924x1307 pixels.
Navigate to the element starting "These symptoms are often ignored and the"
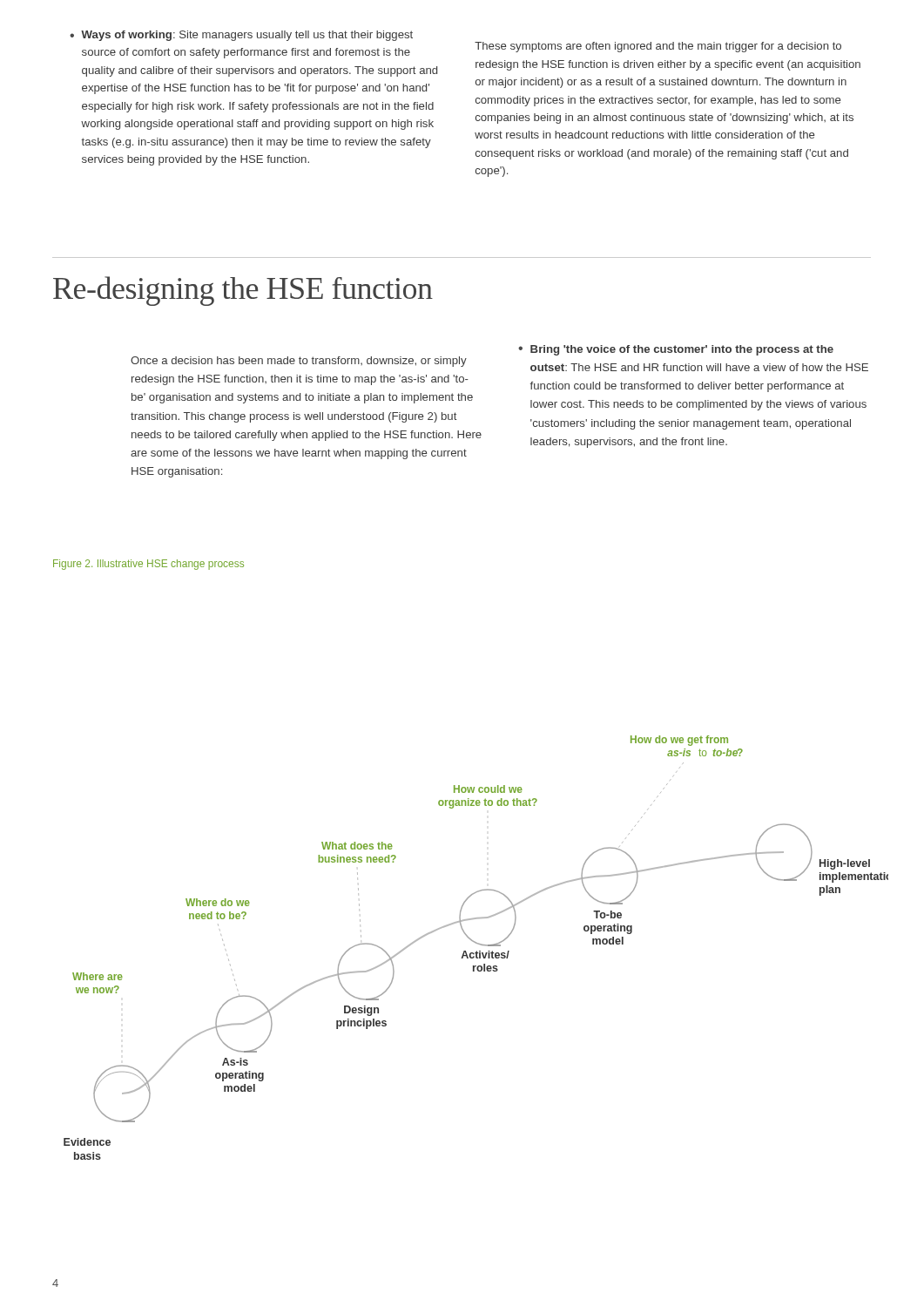[x=673, y=109]
